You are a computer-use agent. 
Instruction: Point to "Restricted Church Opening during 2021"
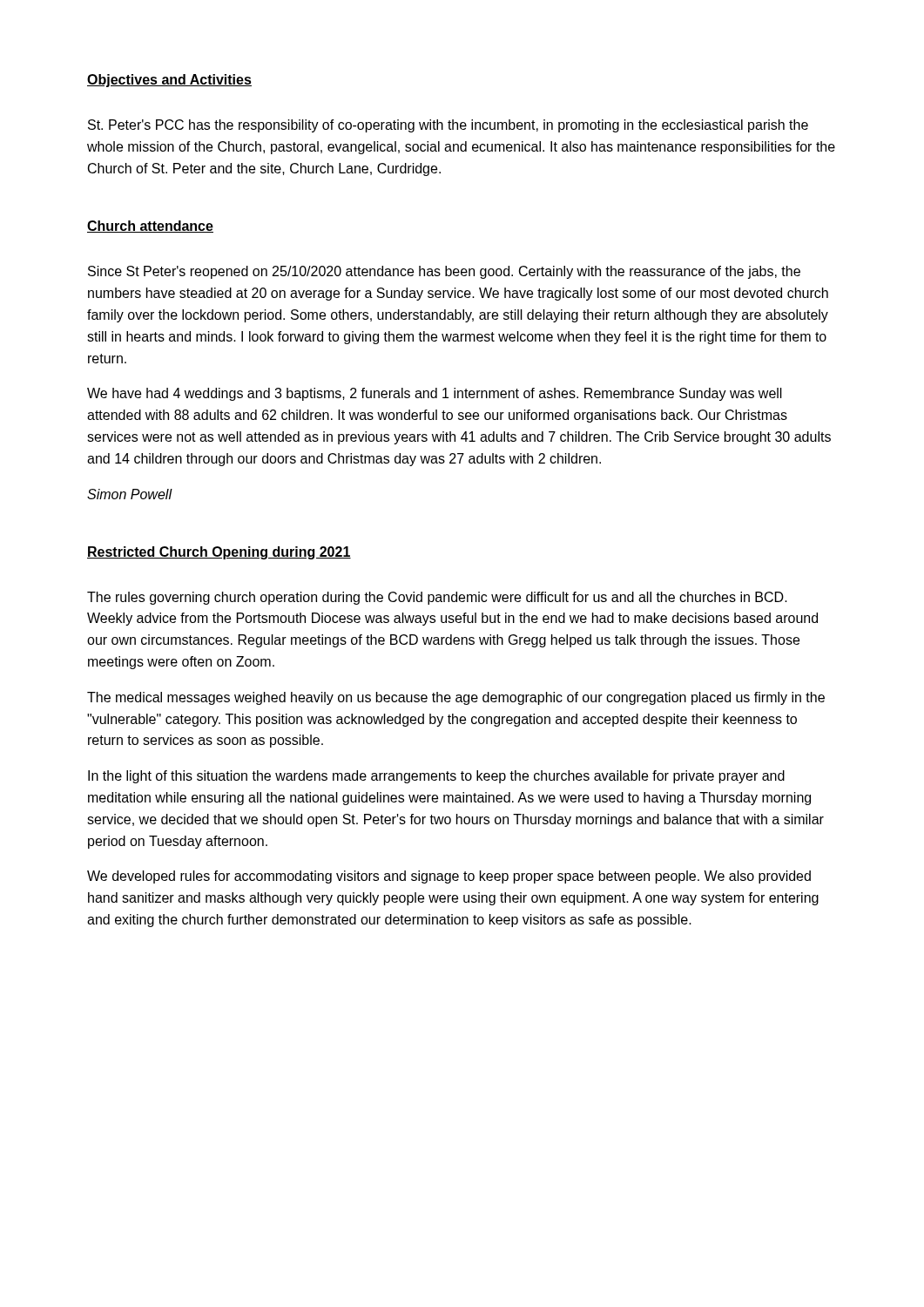(x=219, y=552)
